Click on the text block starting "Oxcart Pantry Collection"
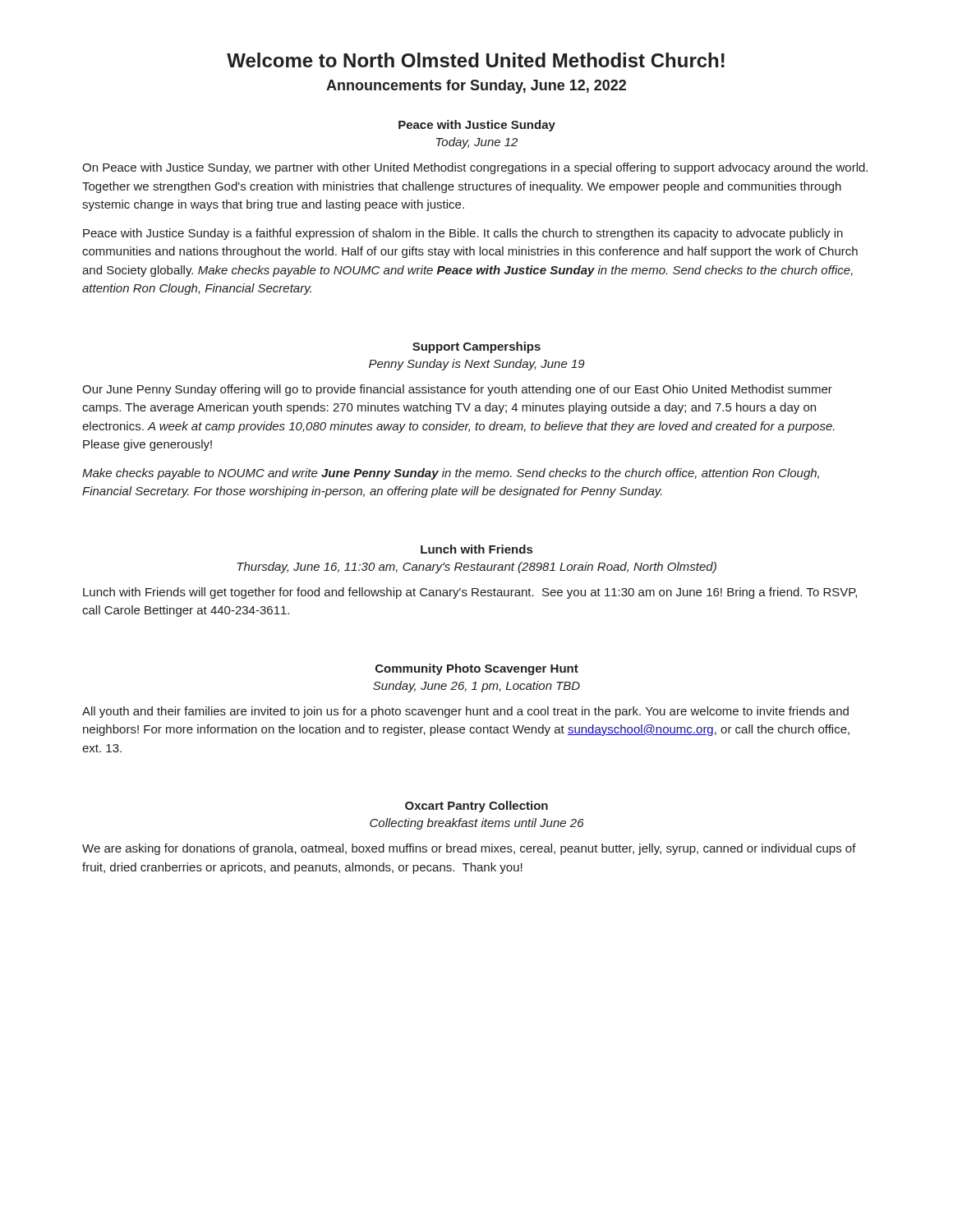Screen dimensions: 1232x953 pyautogui.click(x=476, y=805)
